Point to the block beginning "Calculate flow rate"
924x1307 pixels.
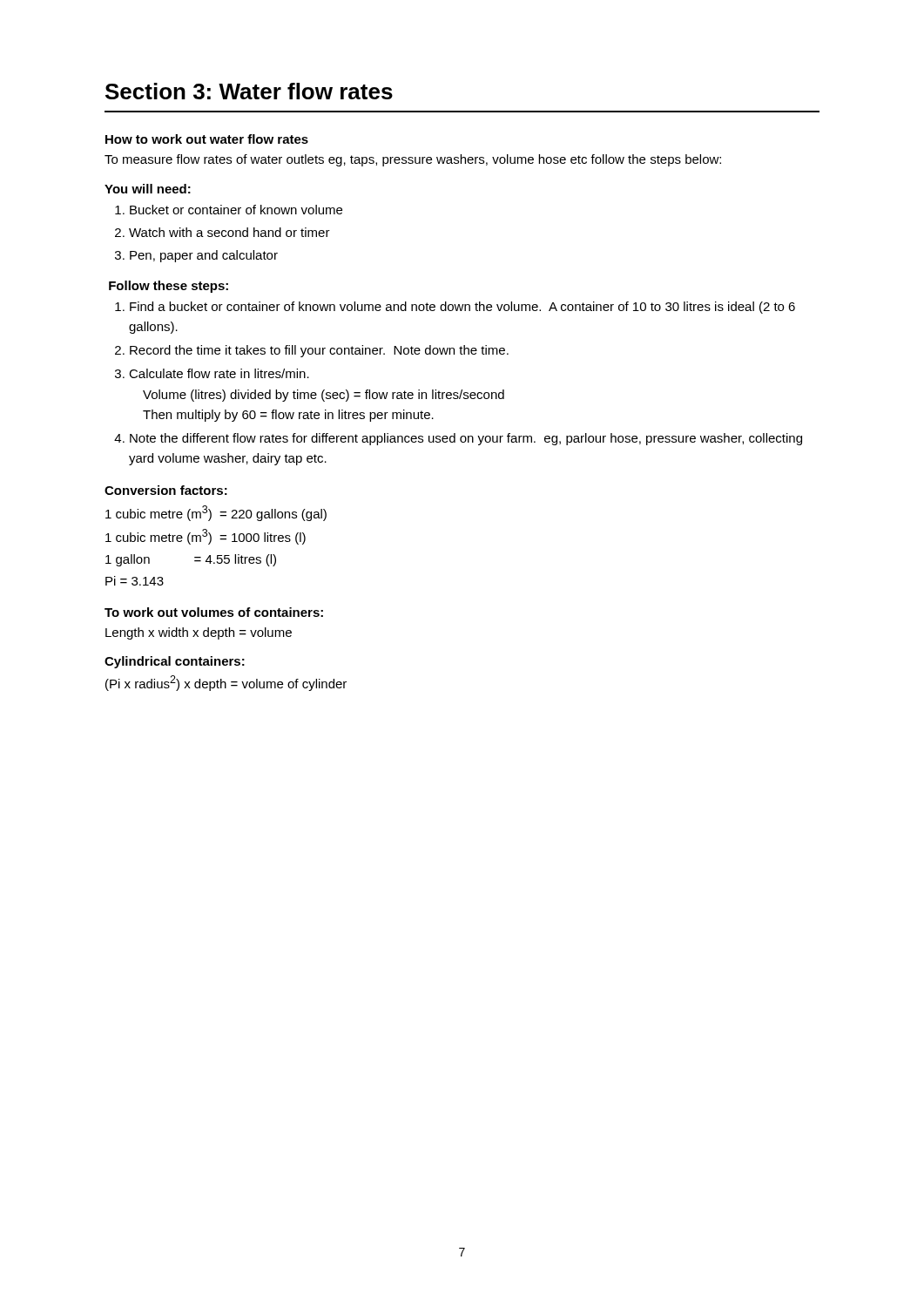point(317,394)
